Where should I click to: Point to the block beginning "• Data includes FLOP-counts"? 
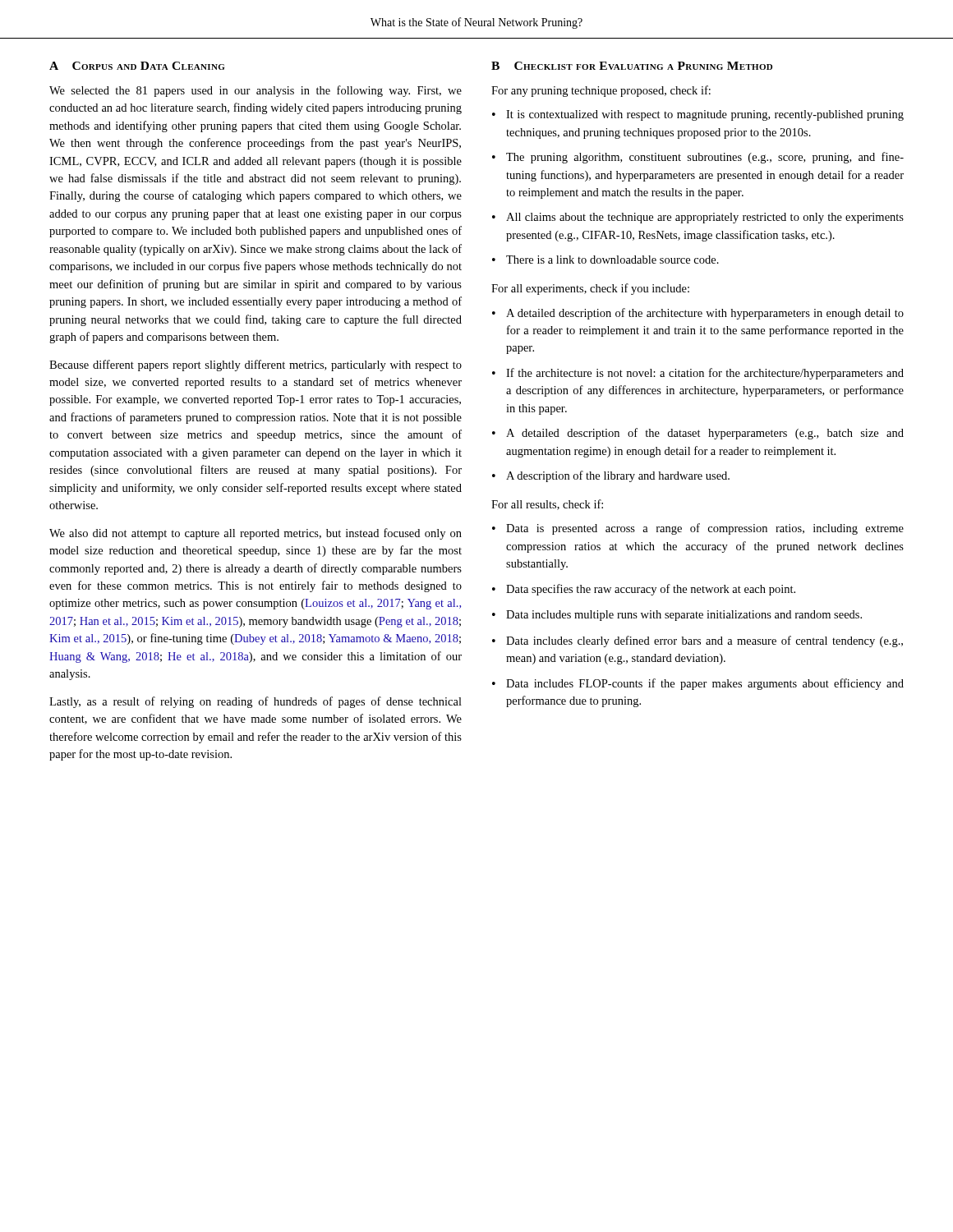coord(698,693)
